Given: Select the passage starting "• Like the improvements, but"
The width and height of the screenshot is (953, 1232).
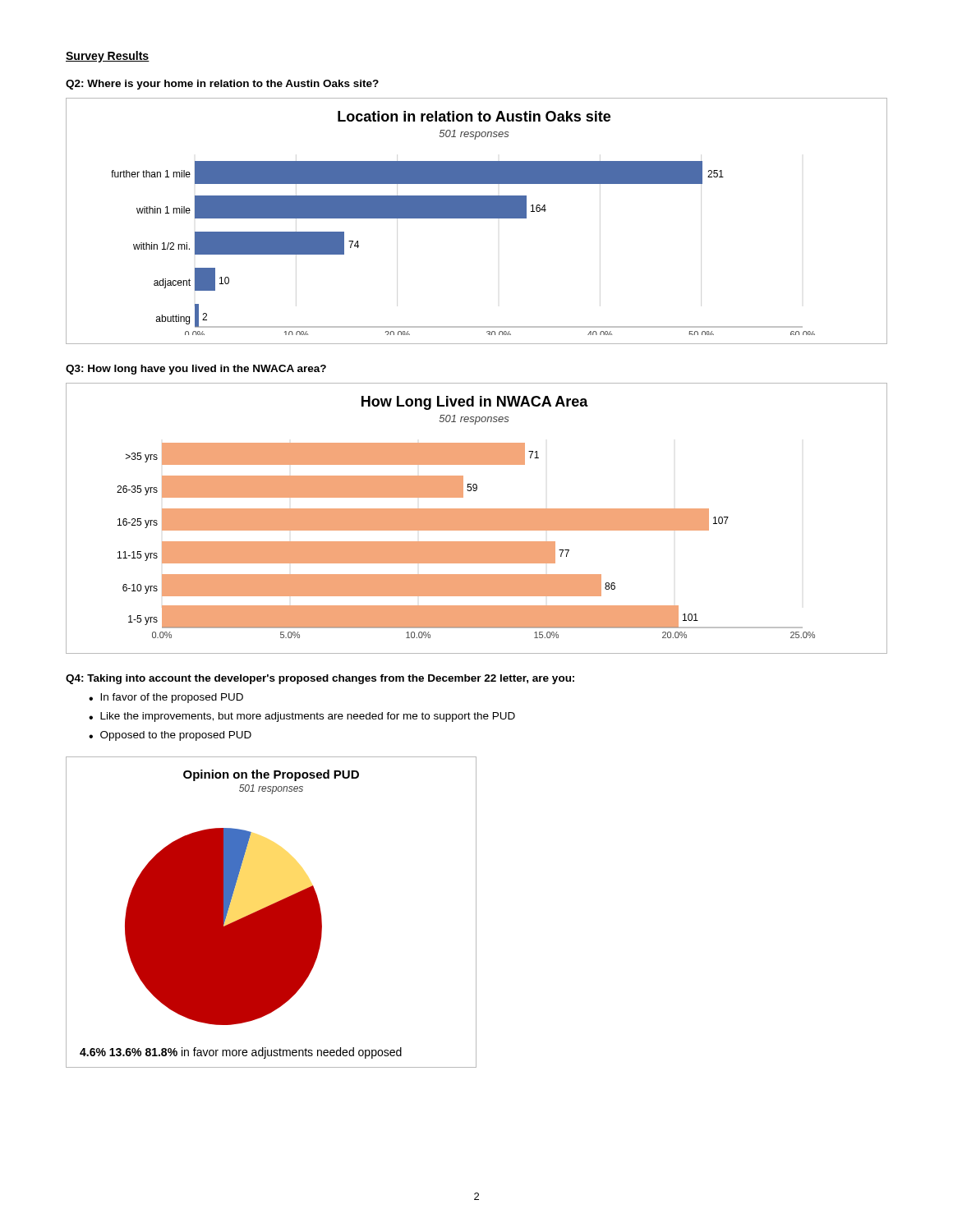Looking at the screenshot, I should 302,718.
